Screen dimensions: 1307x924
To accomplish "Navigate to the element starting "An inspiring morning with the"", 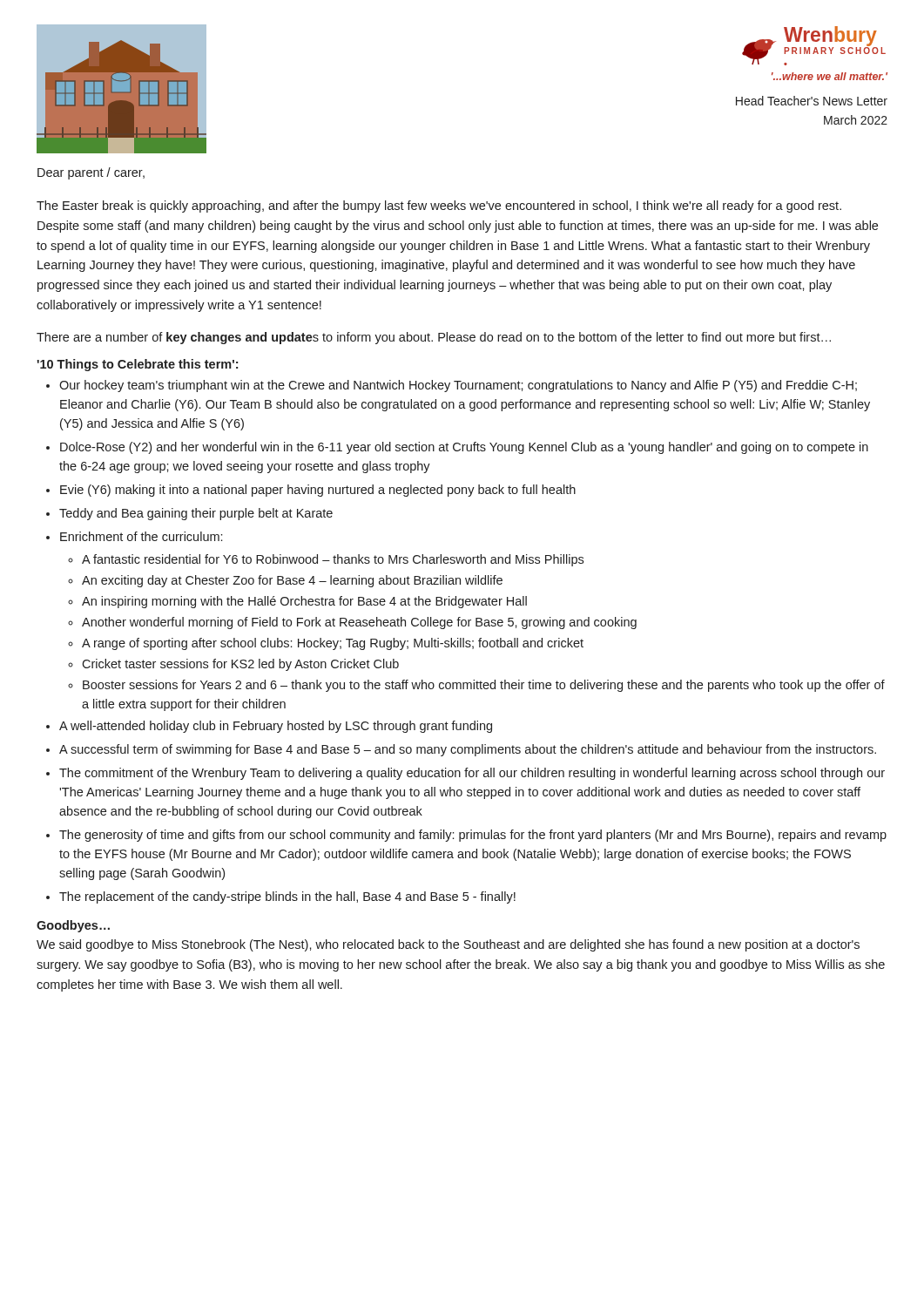I will click(x=305, y=601).
